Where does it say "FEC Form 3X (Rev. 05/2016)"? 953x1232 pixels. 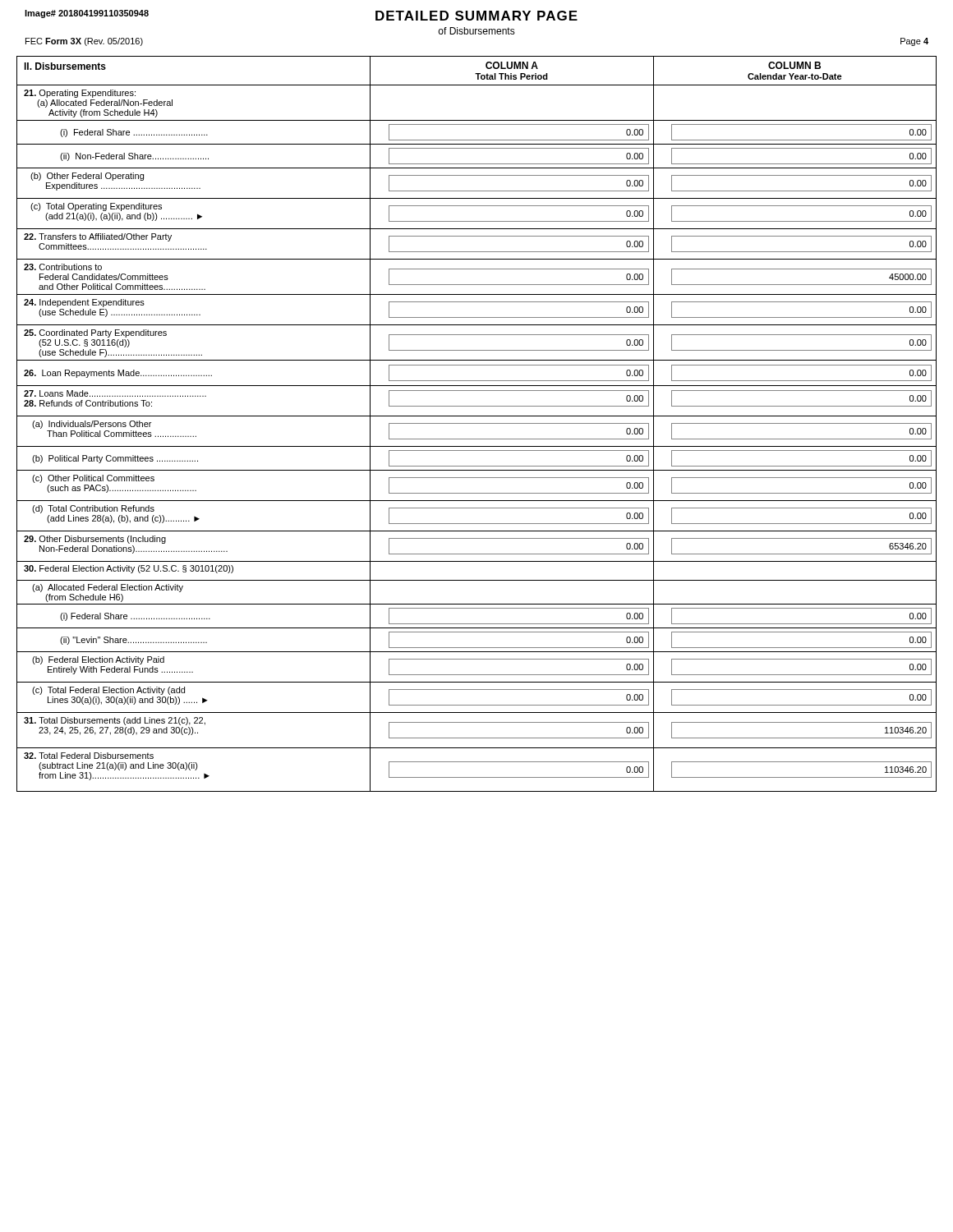(84, 41)
